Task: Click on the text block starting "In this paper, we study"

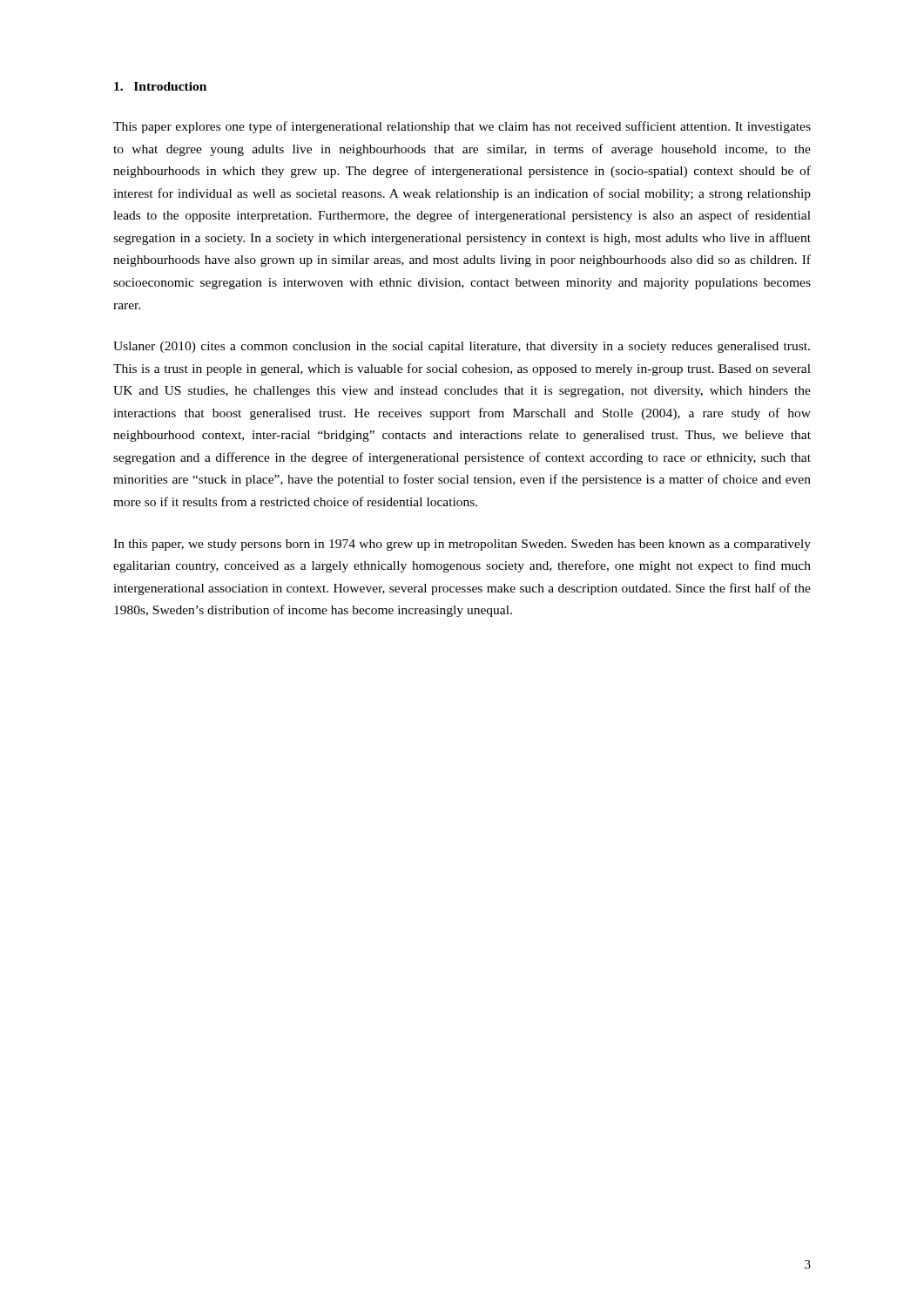Action: coord(462,576)
